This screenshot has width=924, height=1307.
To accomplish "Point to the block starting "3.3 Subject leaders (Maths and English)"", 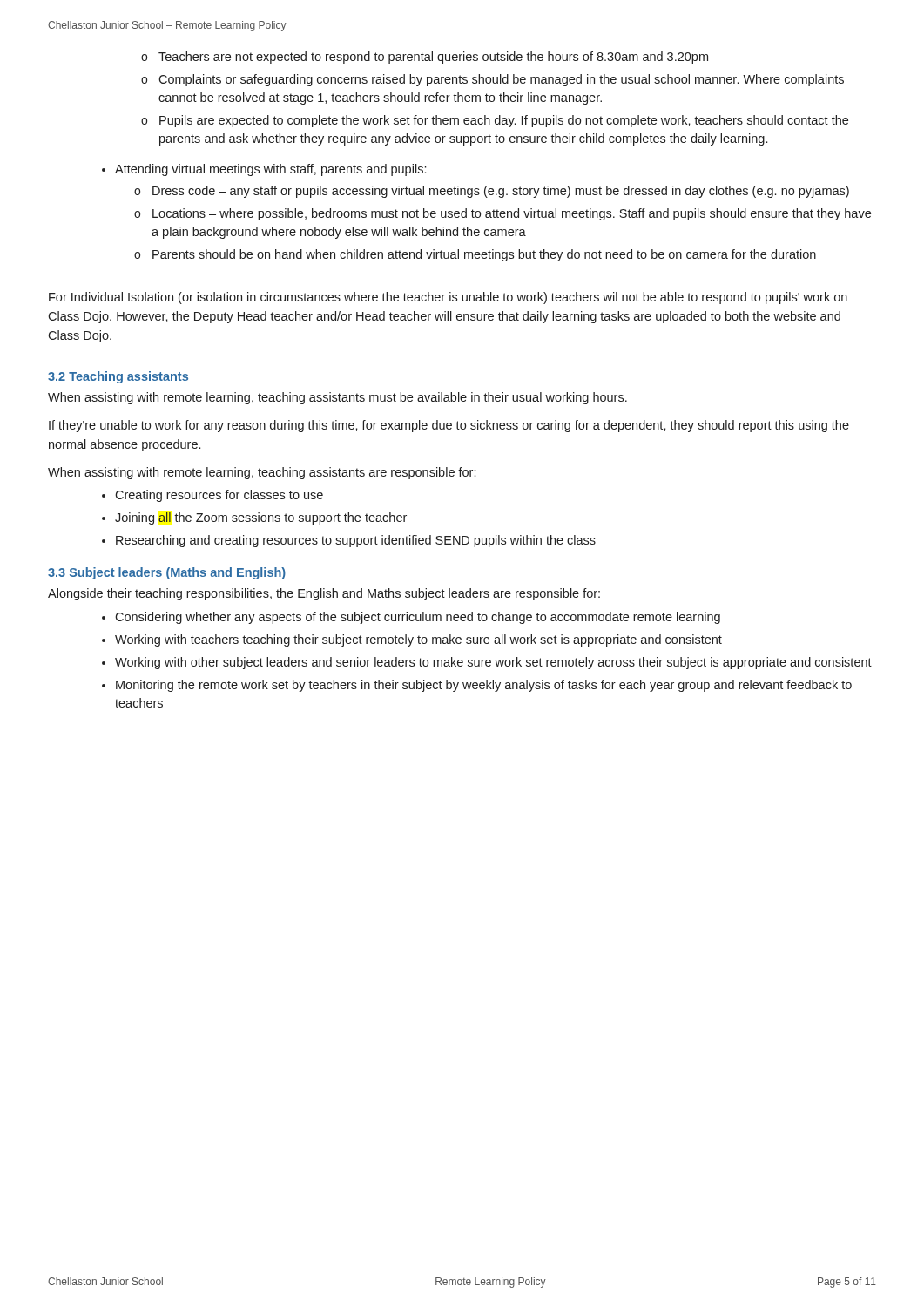I will (x=167, y=573).
